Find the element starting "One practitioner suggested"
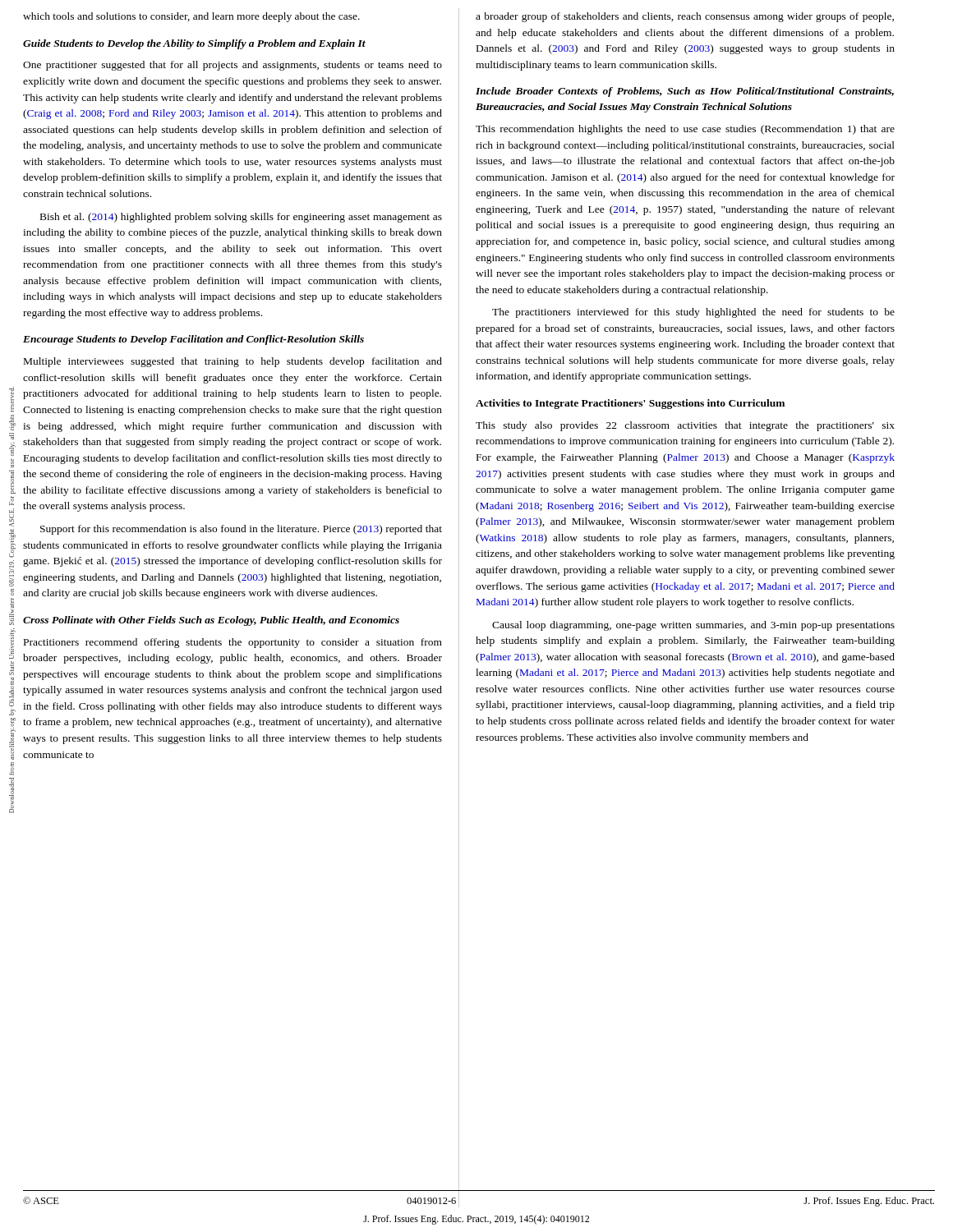 [232, 189]
